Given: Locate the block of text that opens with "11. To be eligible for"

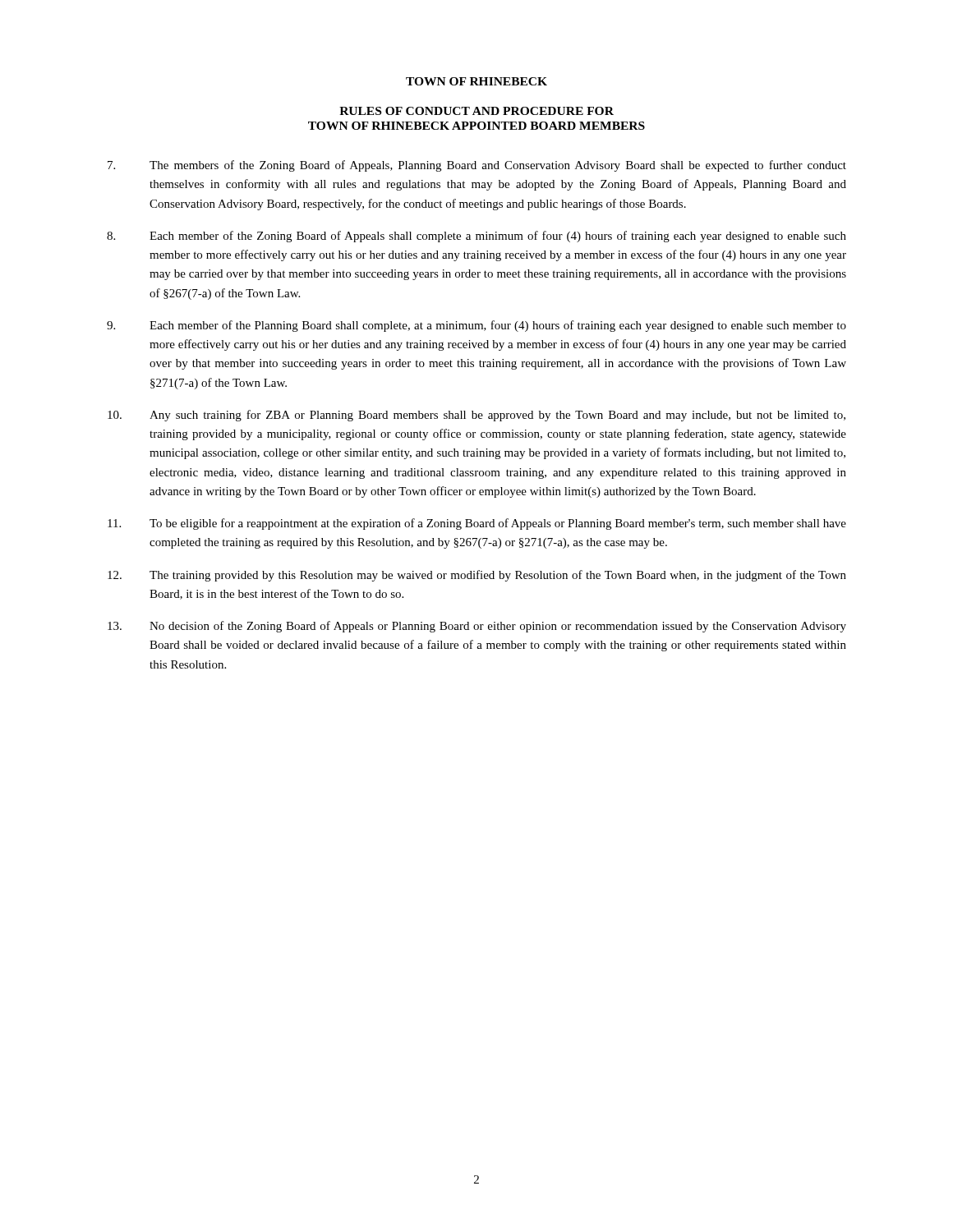Looking at the screenshot, I should [476, 533].
